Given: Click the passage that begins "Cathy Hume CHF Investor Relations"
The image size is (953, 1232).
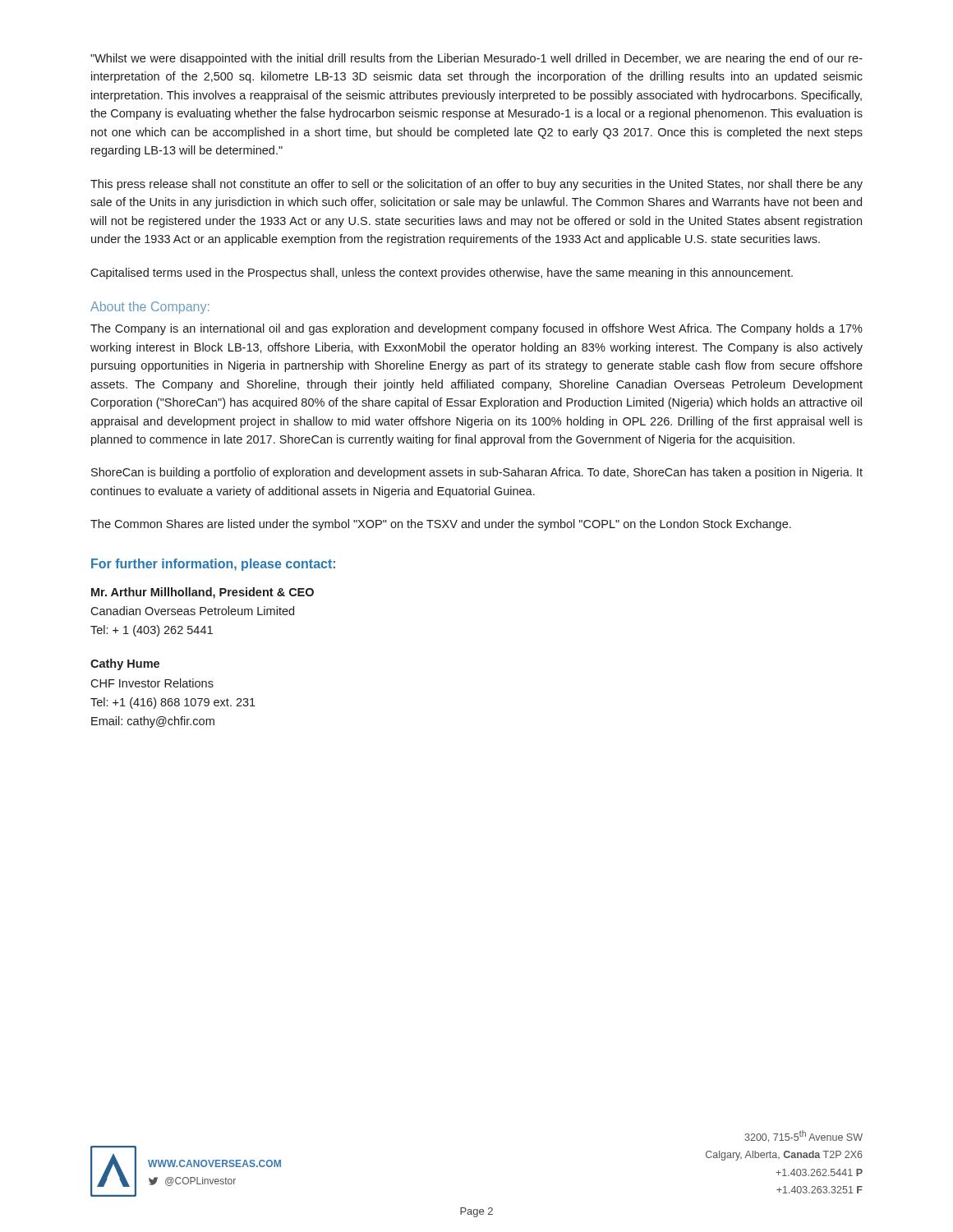Looking at the screenshot, I should pos(173,693).
